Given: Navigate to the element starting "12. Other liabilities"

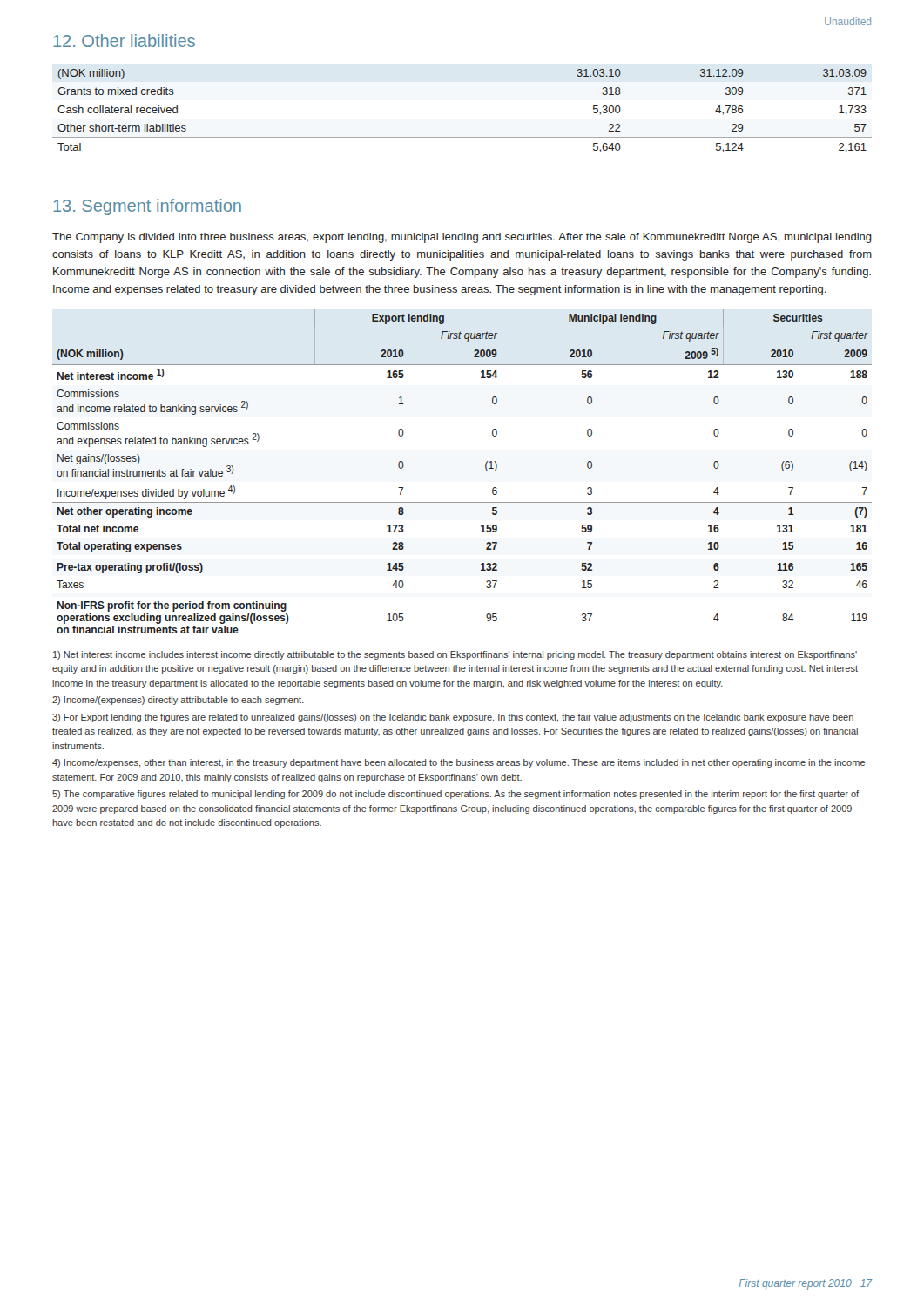Looking at the screenshot, I should pyautogui.click(x=124, y=41).
